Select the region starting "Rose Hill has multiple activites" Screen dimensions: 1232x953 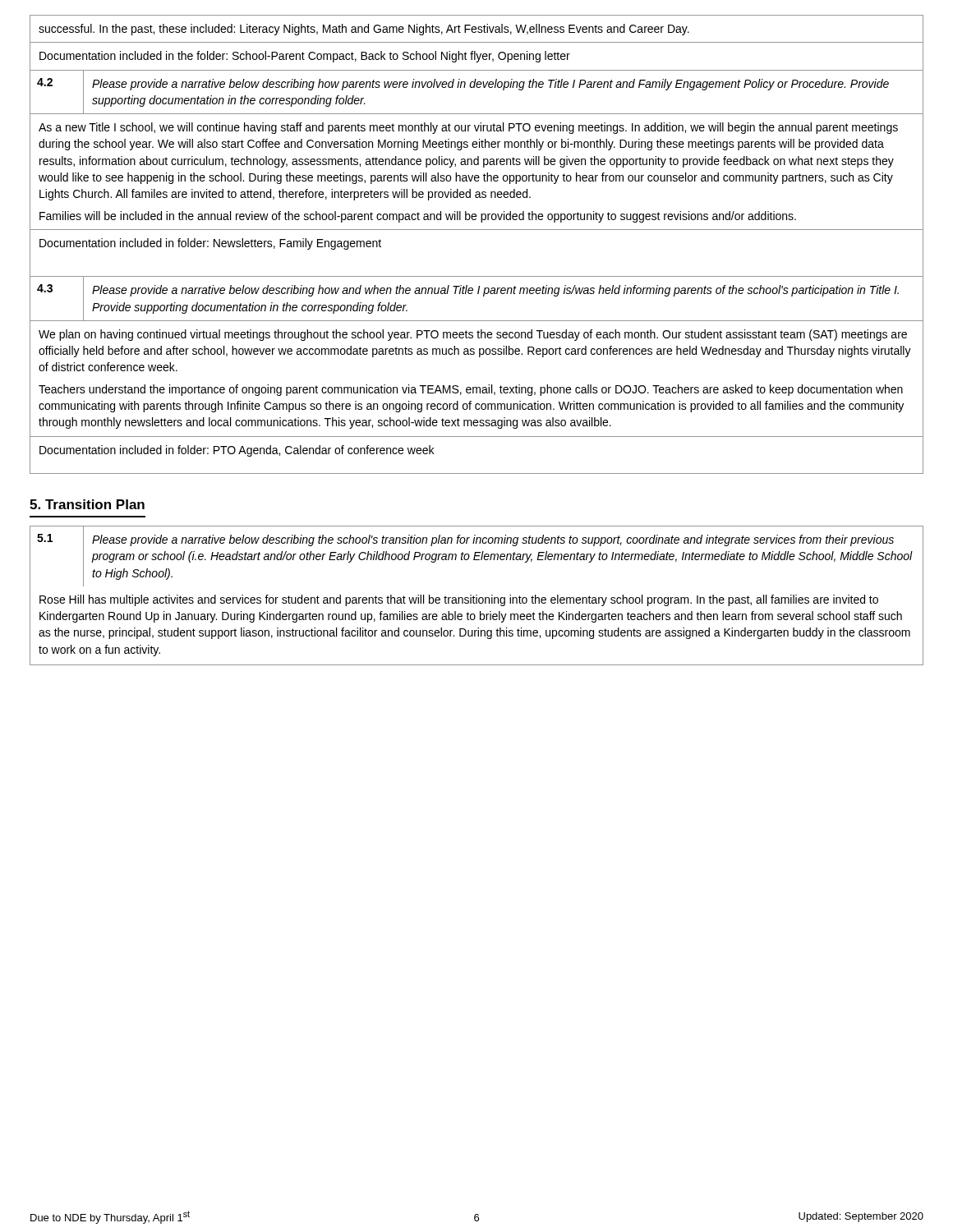[475, 624]
